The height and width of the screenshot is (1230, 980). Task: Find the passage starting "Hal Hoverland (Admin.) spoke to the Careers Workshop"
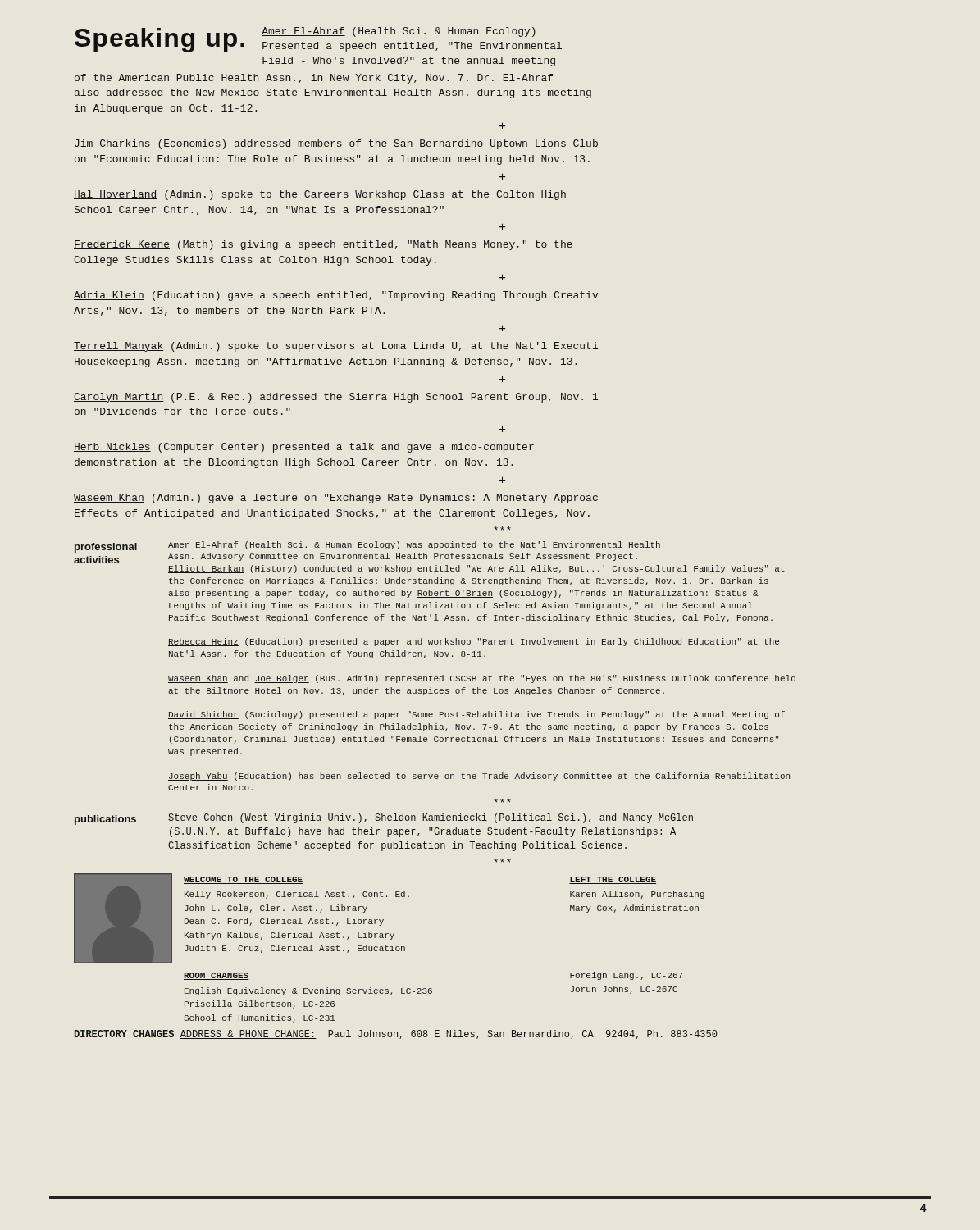coord(320,202)
